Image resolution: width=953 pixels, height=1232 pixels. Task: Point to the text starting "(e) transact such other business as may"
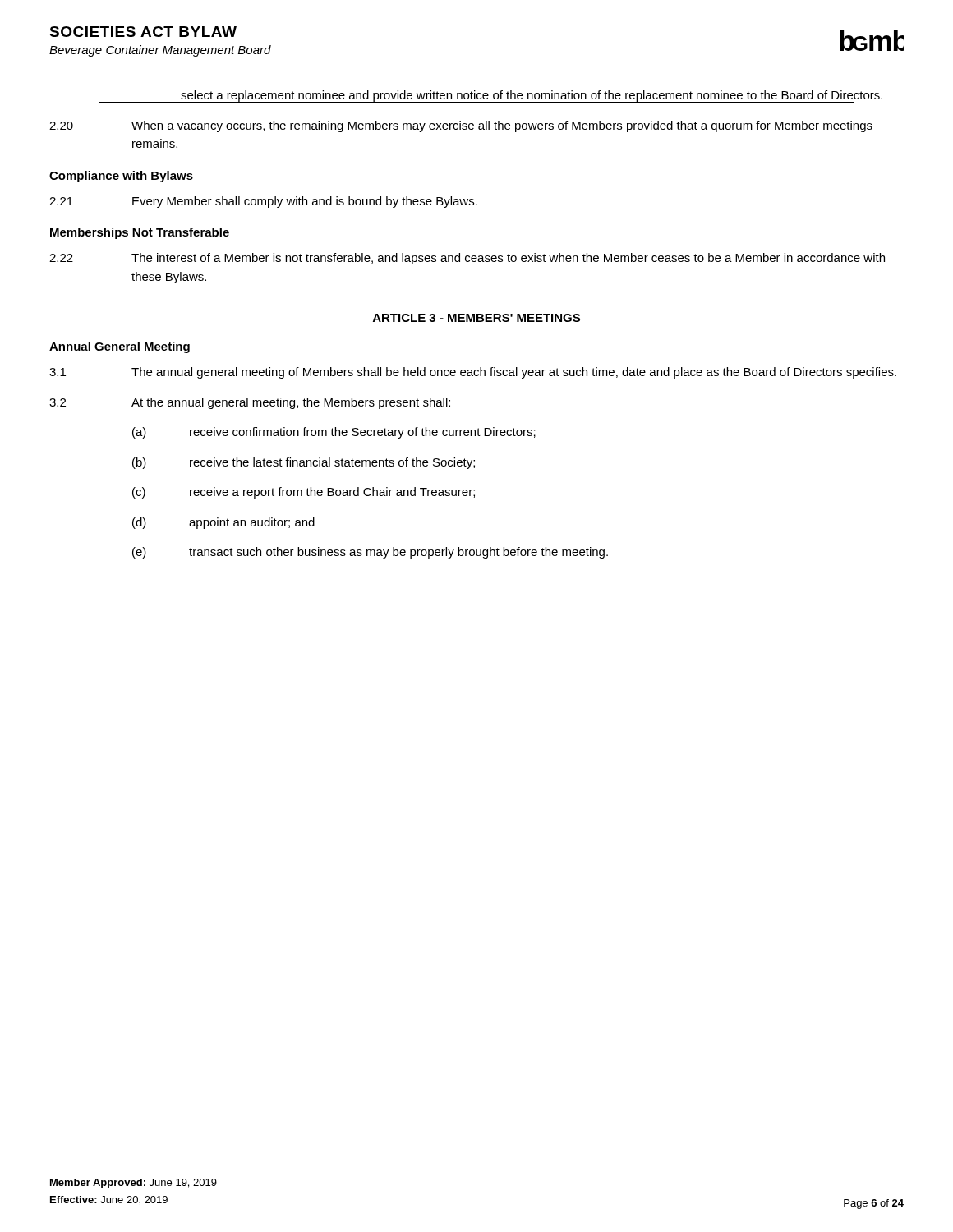click(518, 552)
